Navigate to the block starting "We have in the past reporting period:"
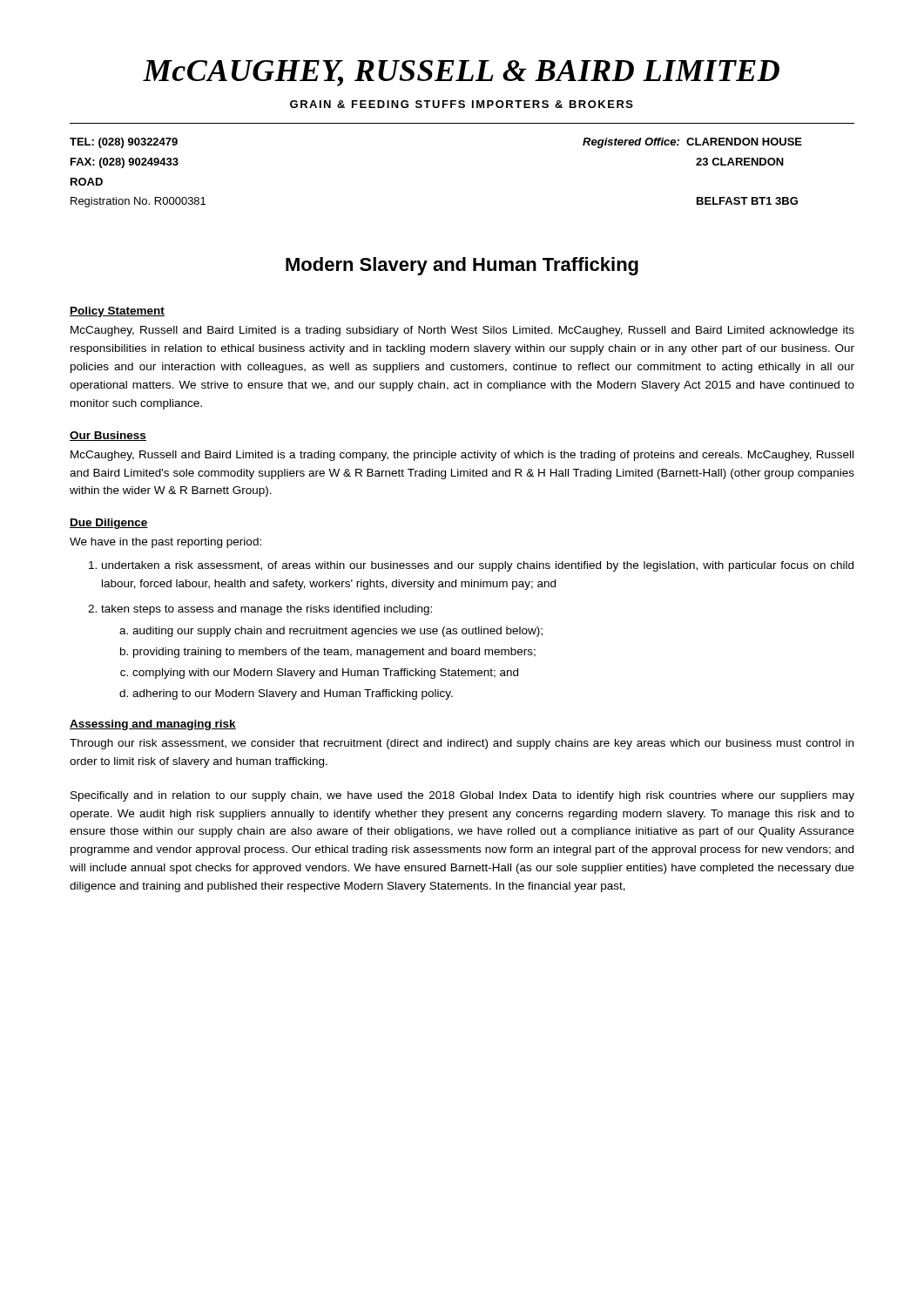The height and width of the screenshot is (1307, 924). coord(166,542)
